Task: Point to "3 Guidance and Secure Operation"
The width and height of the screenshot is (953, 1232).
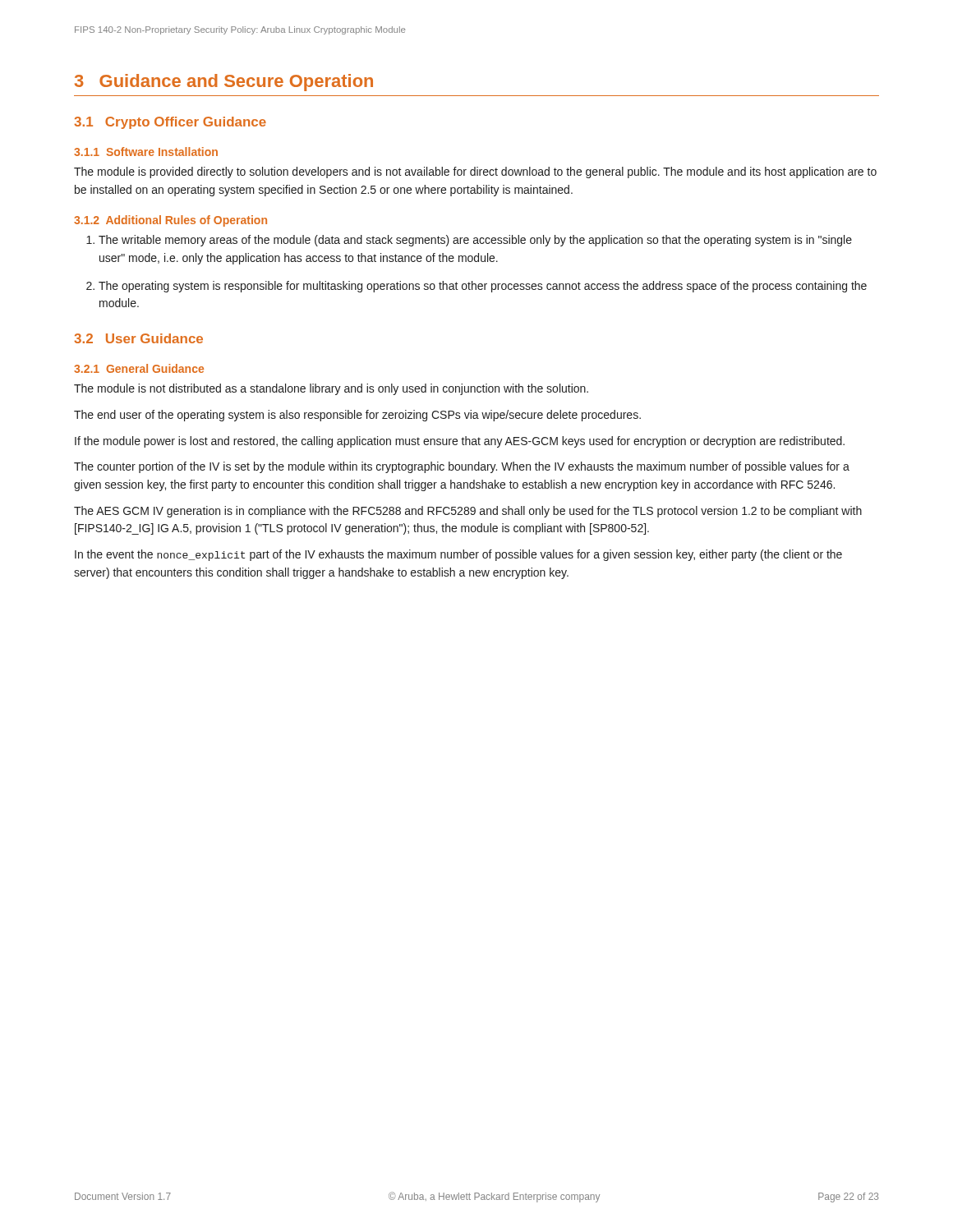Action: pyautogui.click(x=224, y=83)
